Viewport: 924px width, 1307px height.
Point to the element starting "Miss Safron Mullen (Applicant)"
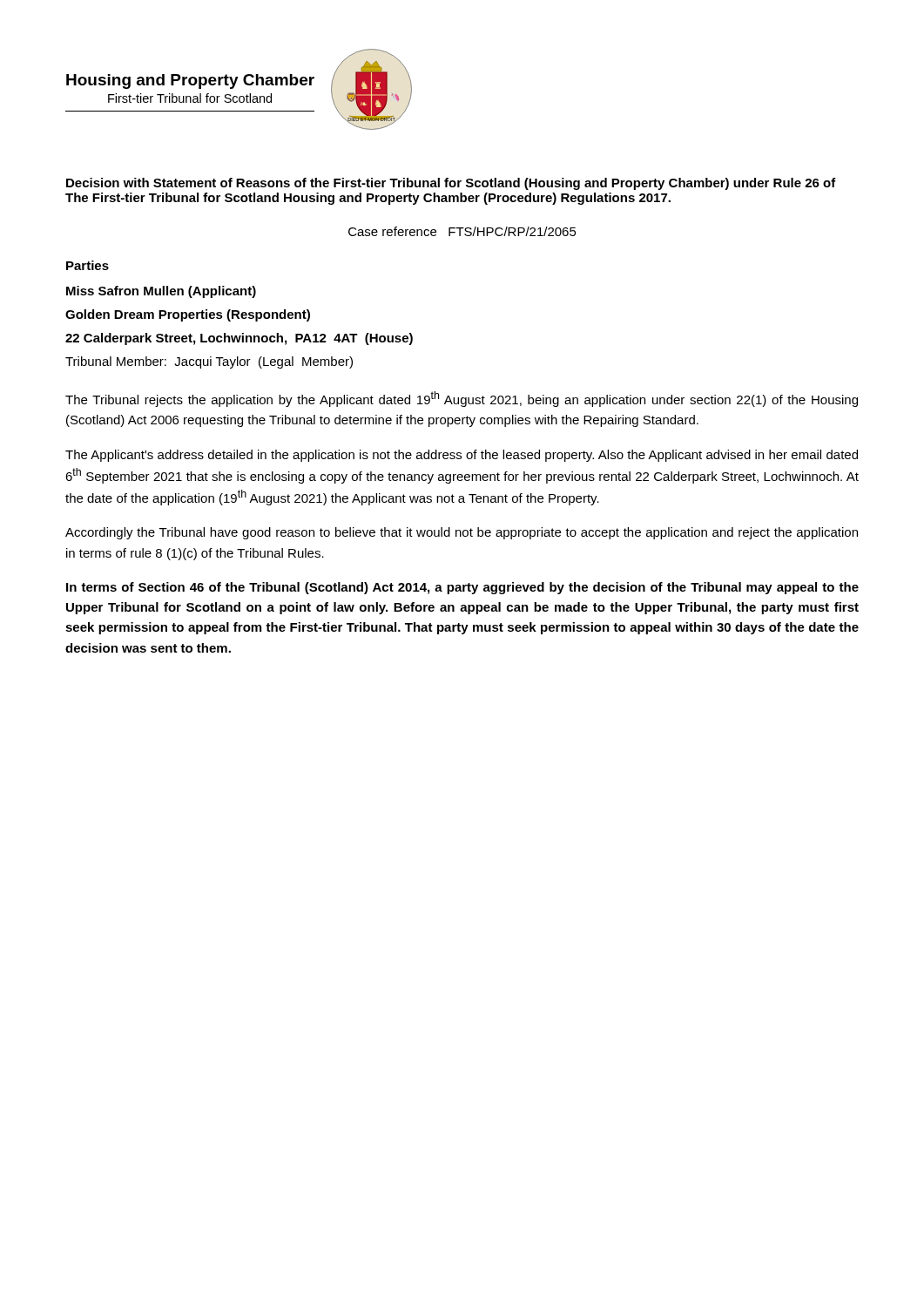pos(161,291)
